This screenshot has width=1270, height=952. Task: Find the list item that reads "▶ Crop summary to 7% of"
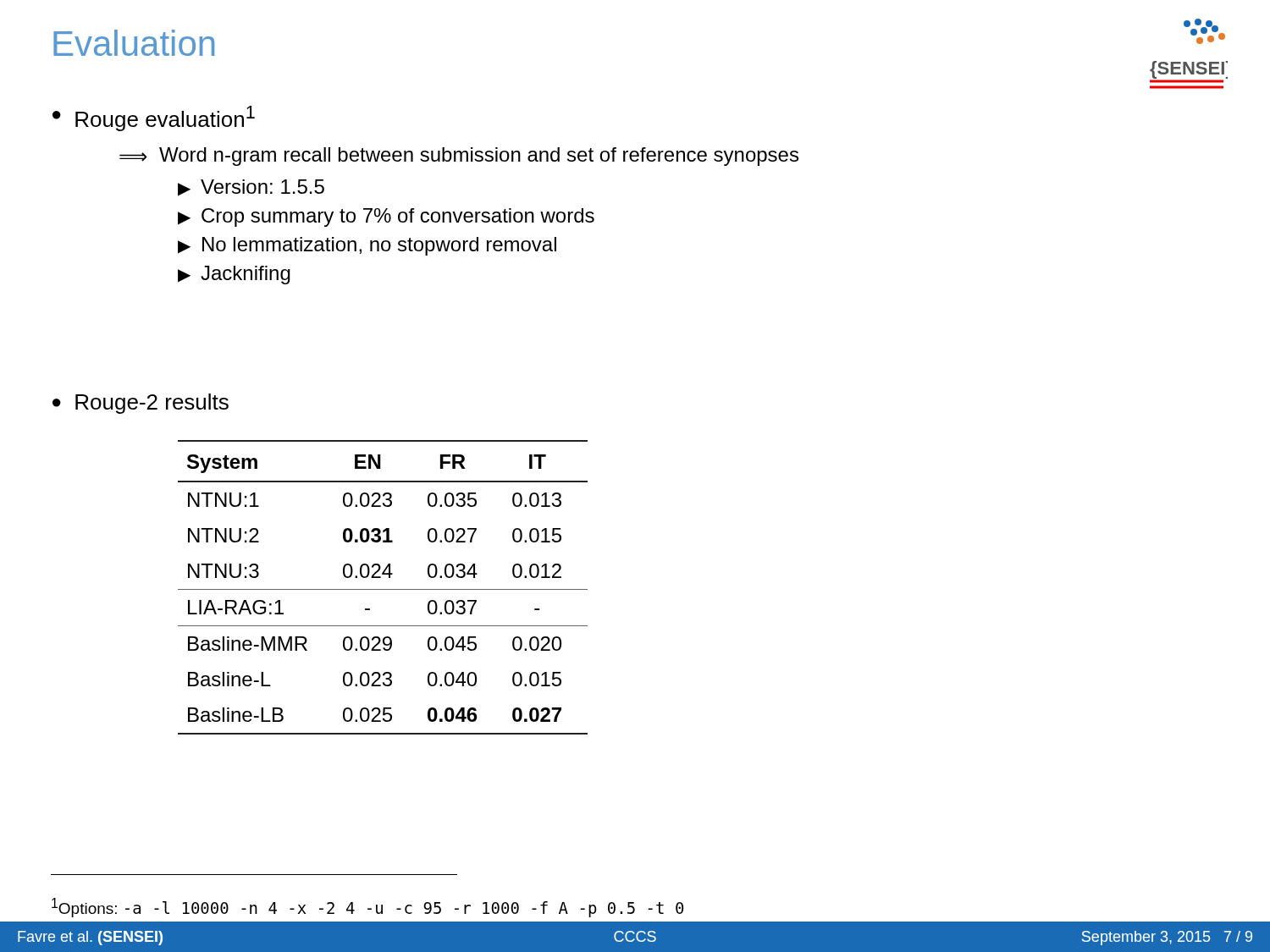tap(386, 215)
